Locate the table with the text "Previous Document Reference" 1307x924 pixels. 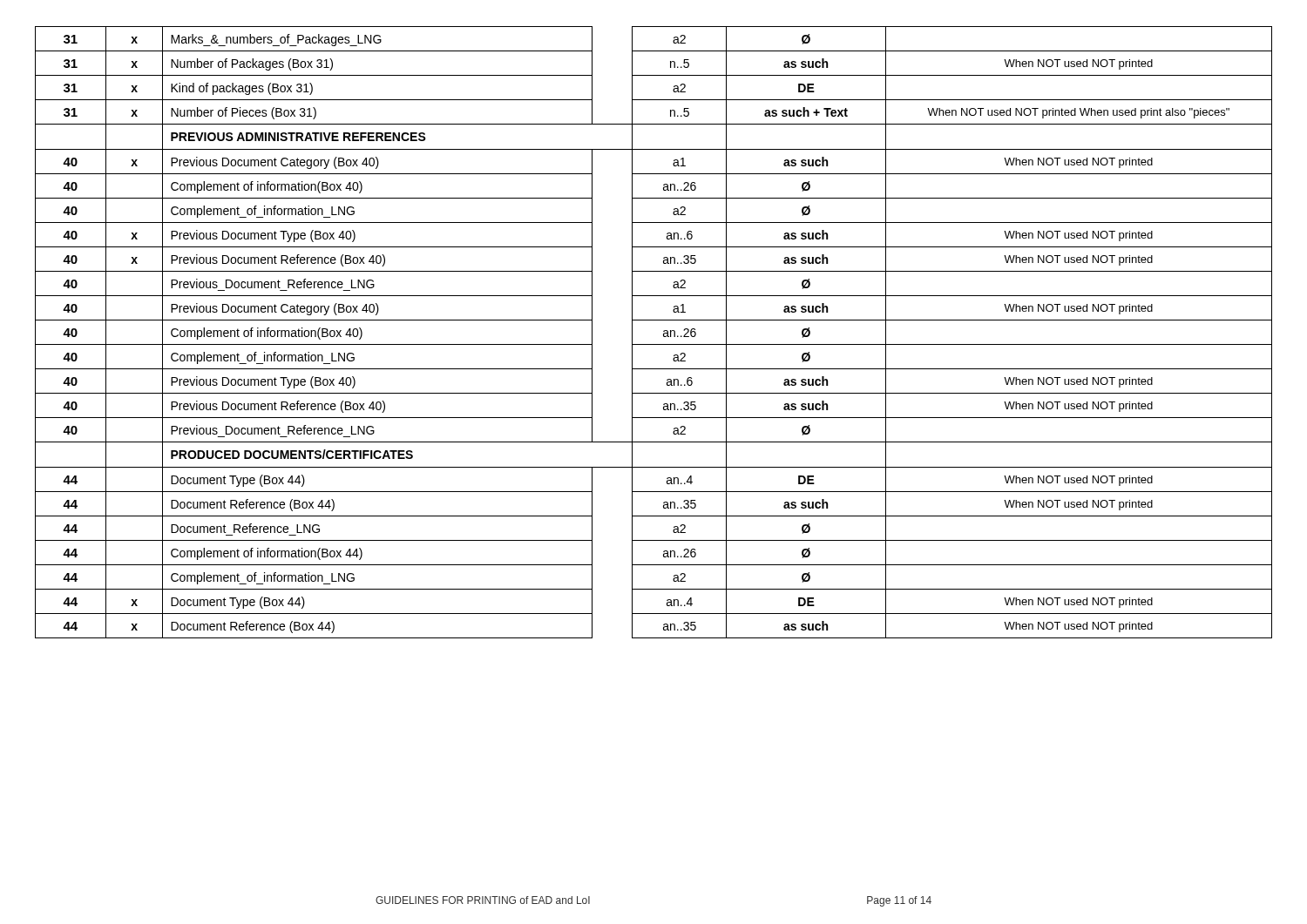coord(654,332)
